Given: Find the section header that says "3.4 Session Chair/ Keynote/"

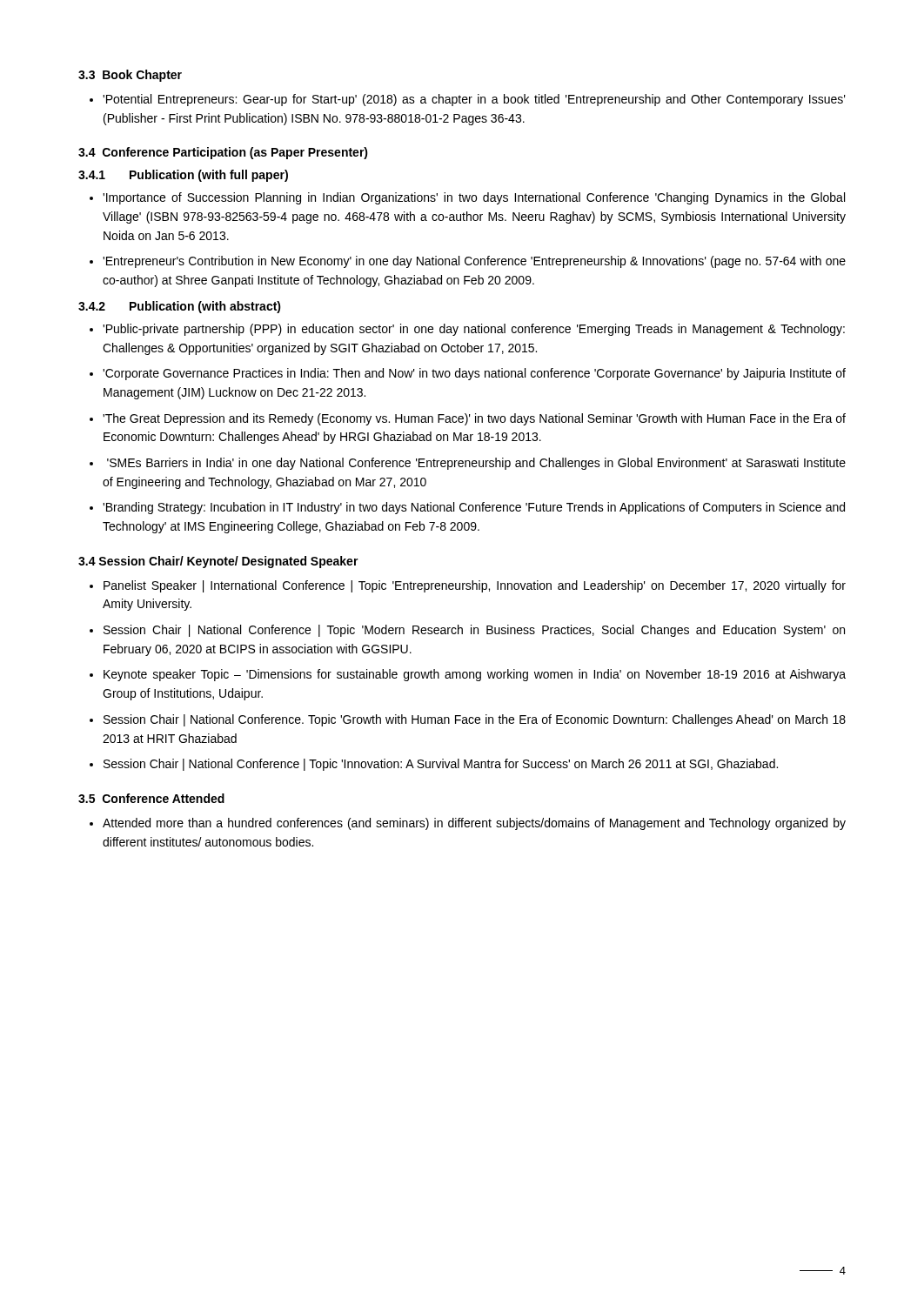Looking at the screenshot, I should [218, 561].
